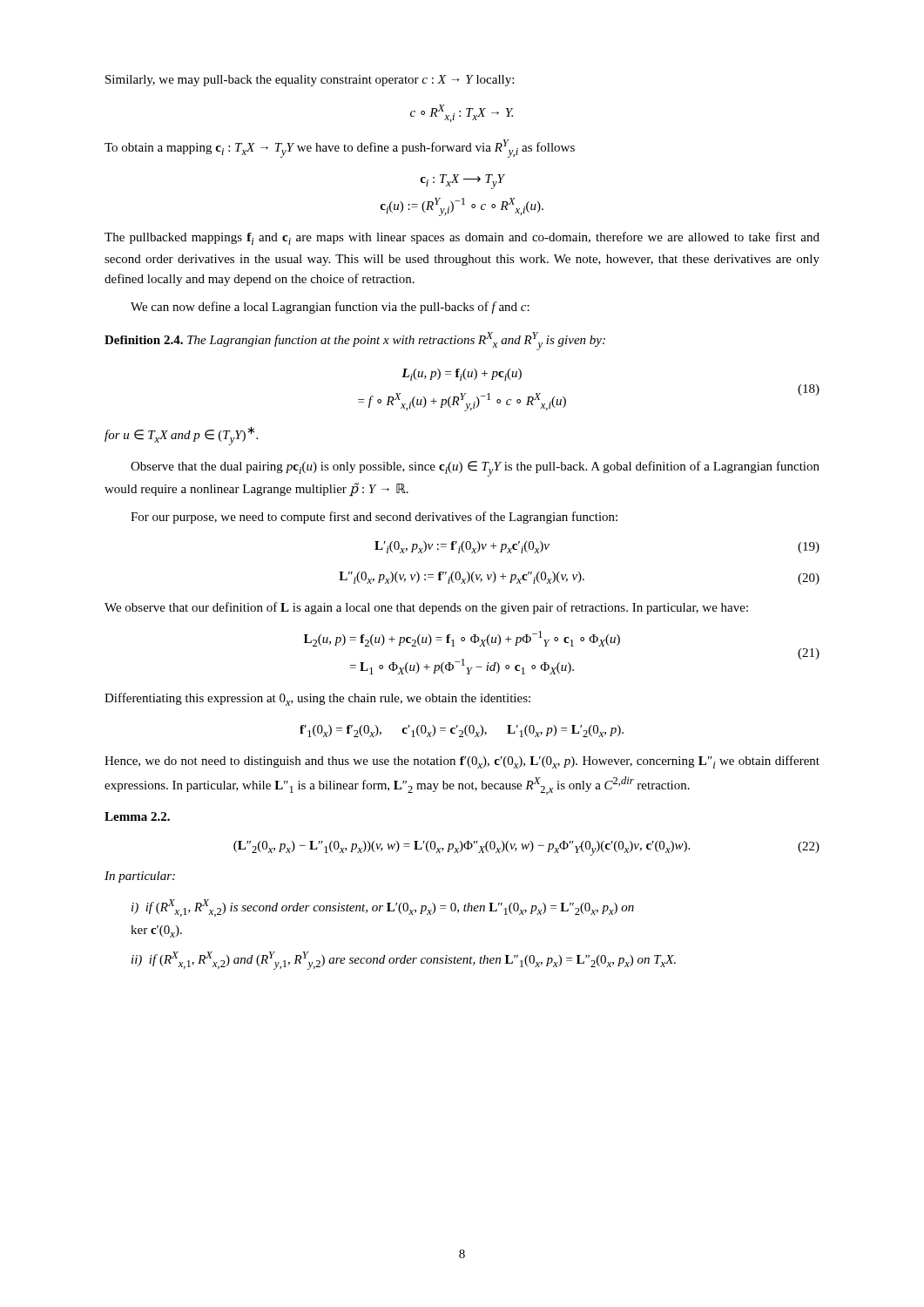
Task: Click on the formula with the text "f′1(0x) = f′2(0x), c′1(0x) ="
Action: tap(462, 731)
